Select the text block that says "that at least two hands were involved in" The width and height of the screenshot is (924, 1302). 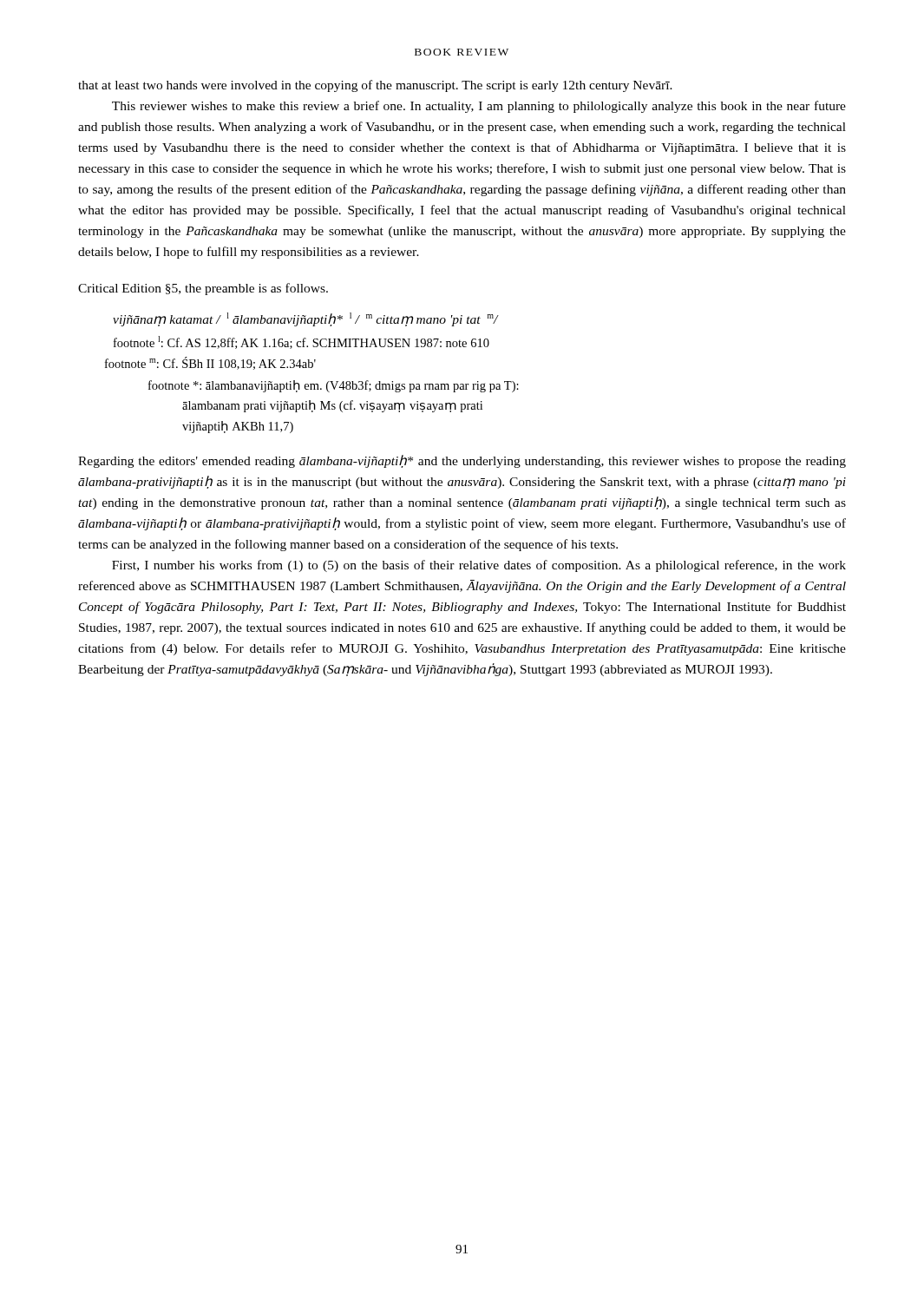pyautogui.click(x=462, y=168)
